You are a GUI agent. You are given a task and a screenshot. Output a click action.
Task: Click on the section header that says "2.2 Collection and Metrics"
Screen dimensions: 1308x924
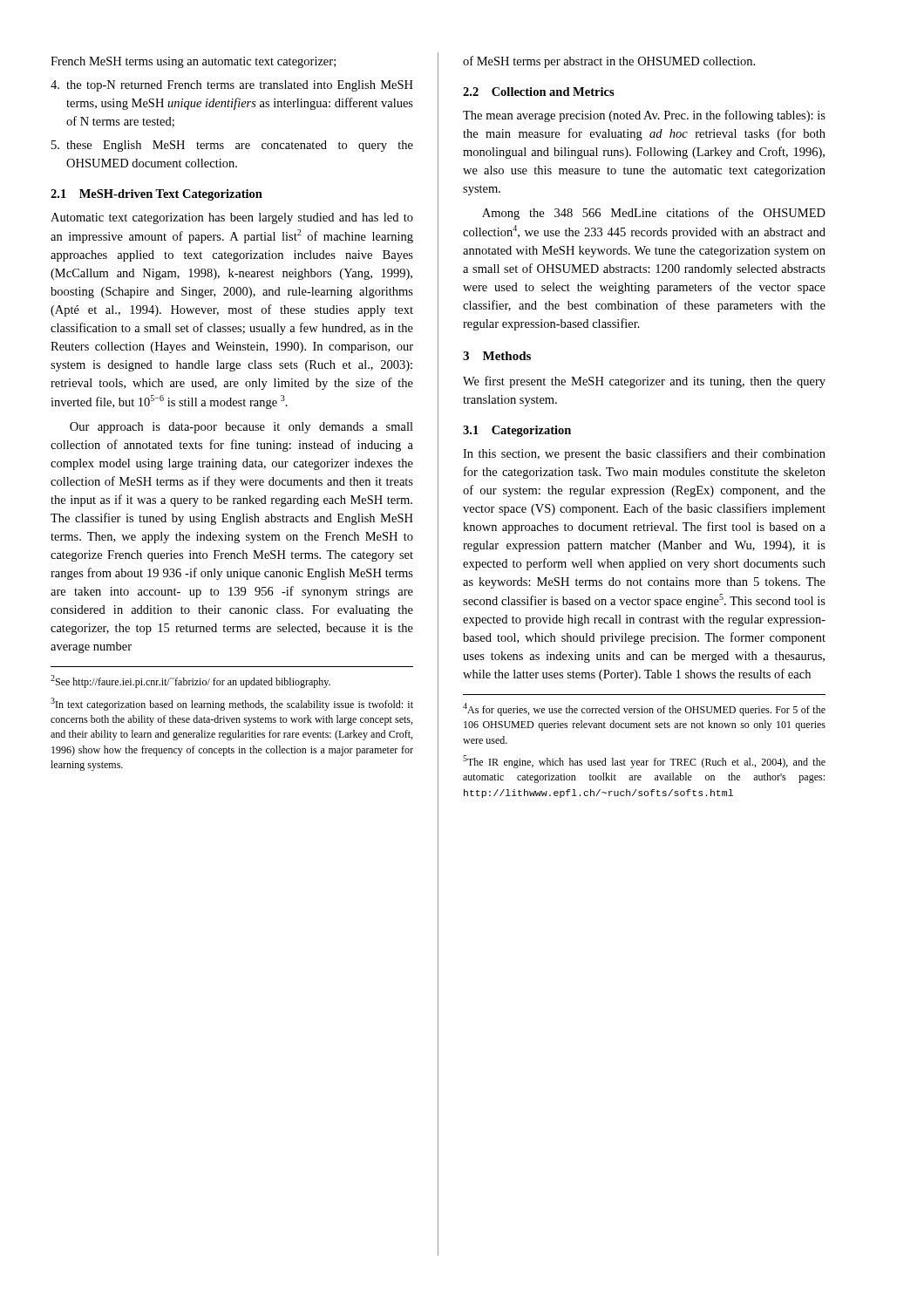click(539, 92)
